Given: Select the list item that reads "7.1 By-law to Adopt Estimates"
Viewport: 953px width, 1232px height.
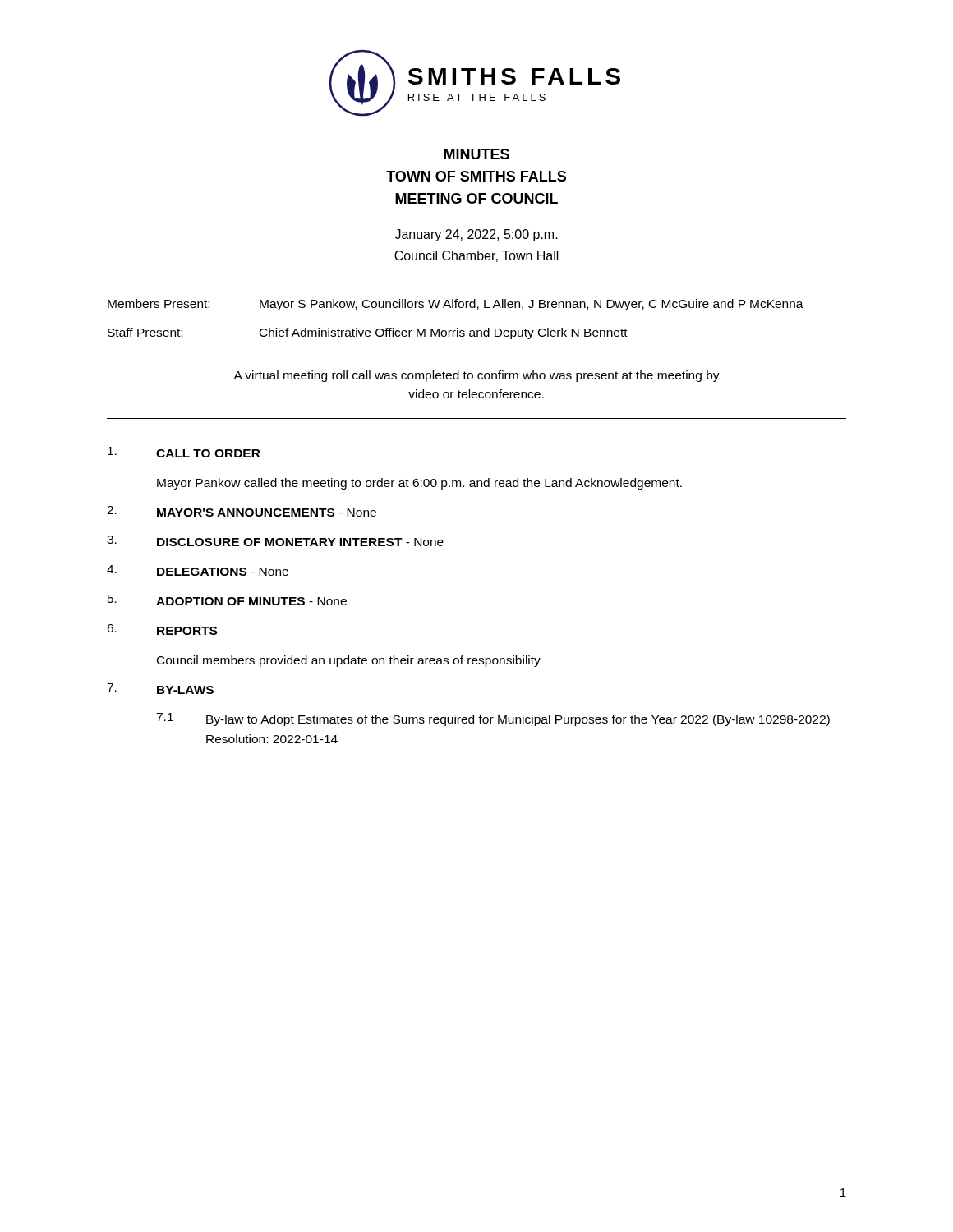Looking at the screenshot, I should (x=501, y=730).
